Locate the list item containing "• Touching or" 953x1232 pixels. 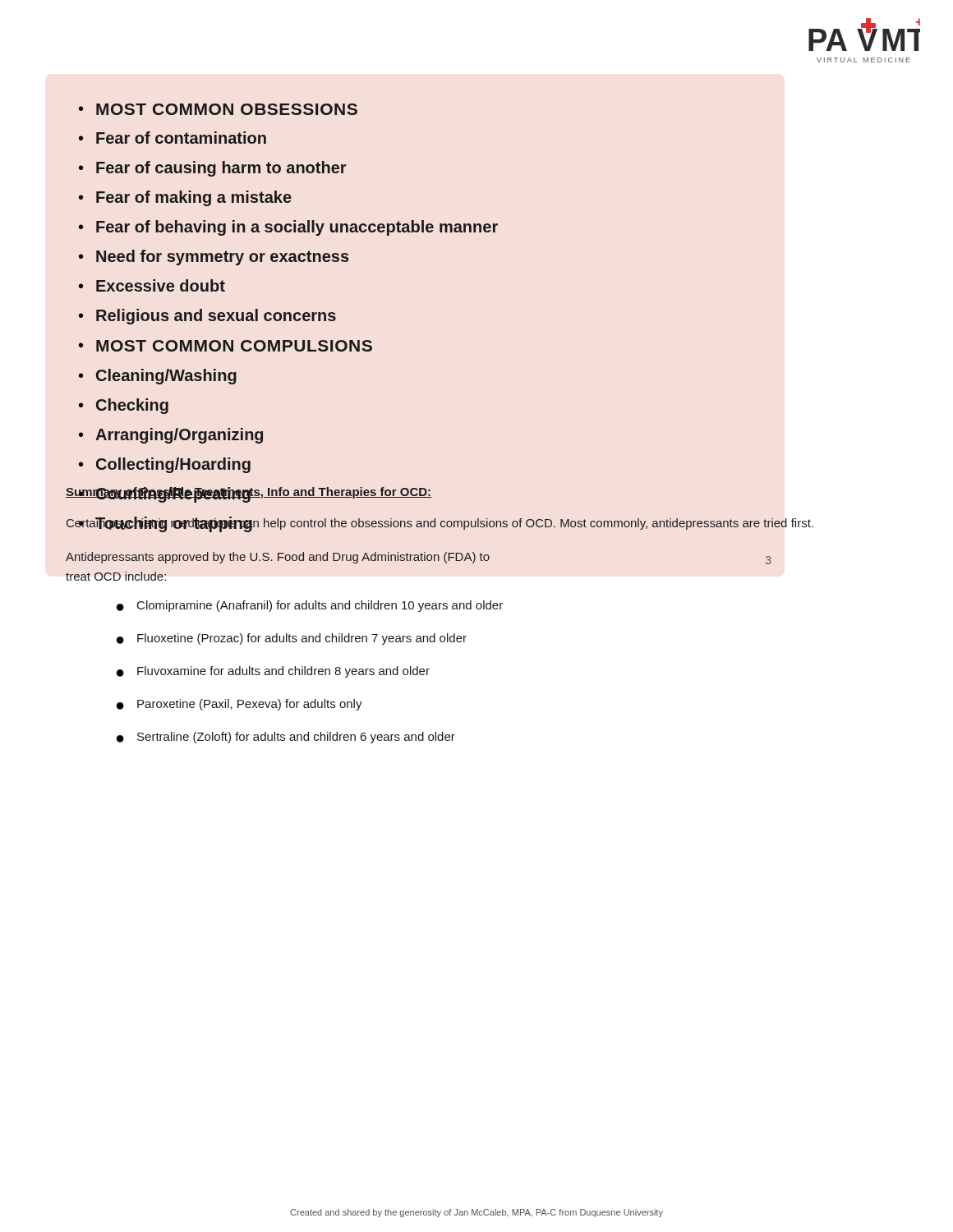(x=165, y=523)
